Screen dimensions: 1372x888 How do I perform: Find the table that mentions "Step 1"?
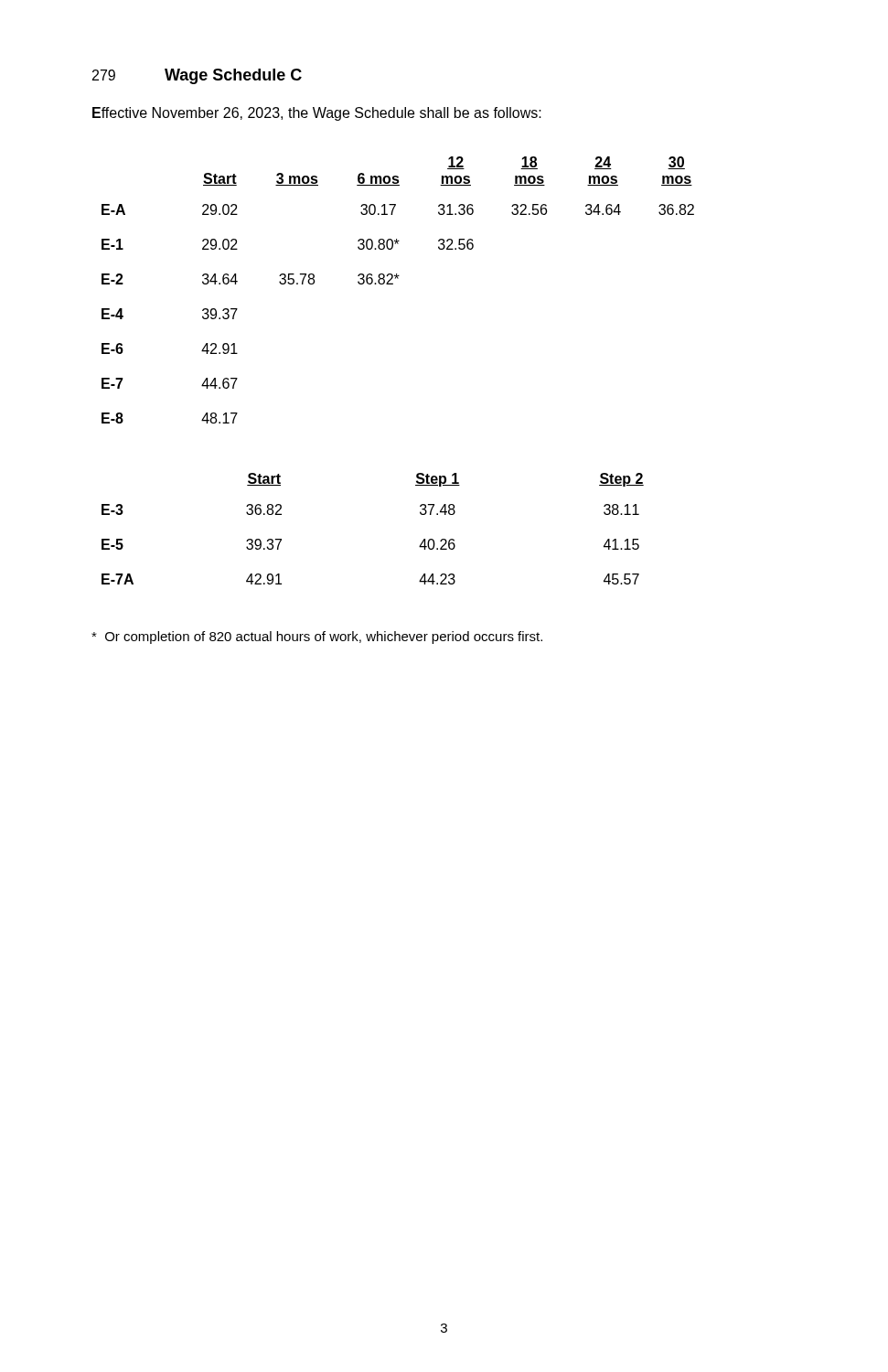click(x=453, y=532)
